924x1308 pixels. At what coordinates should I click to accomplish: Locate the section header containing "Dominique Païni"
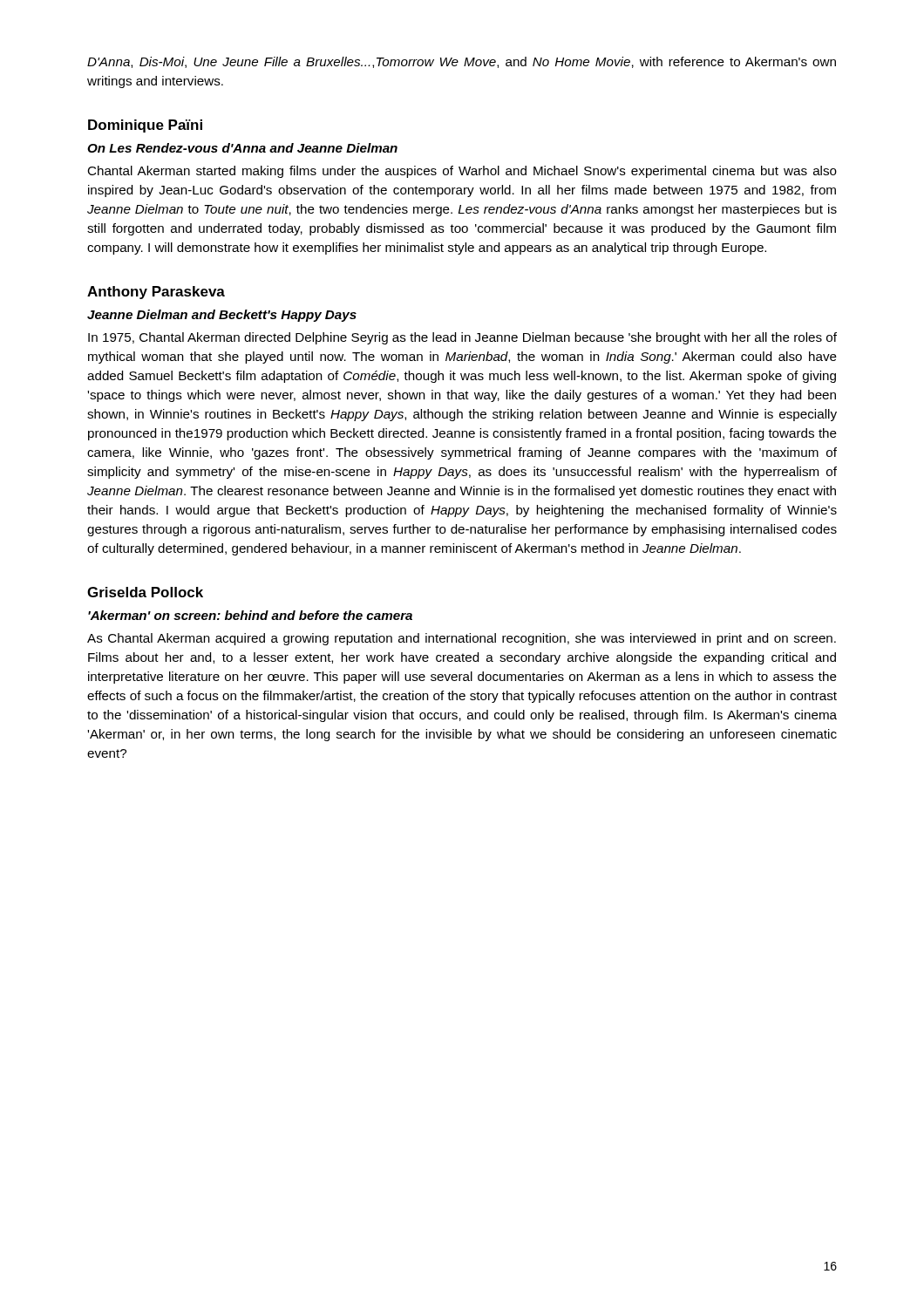[x=145, y=126]
